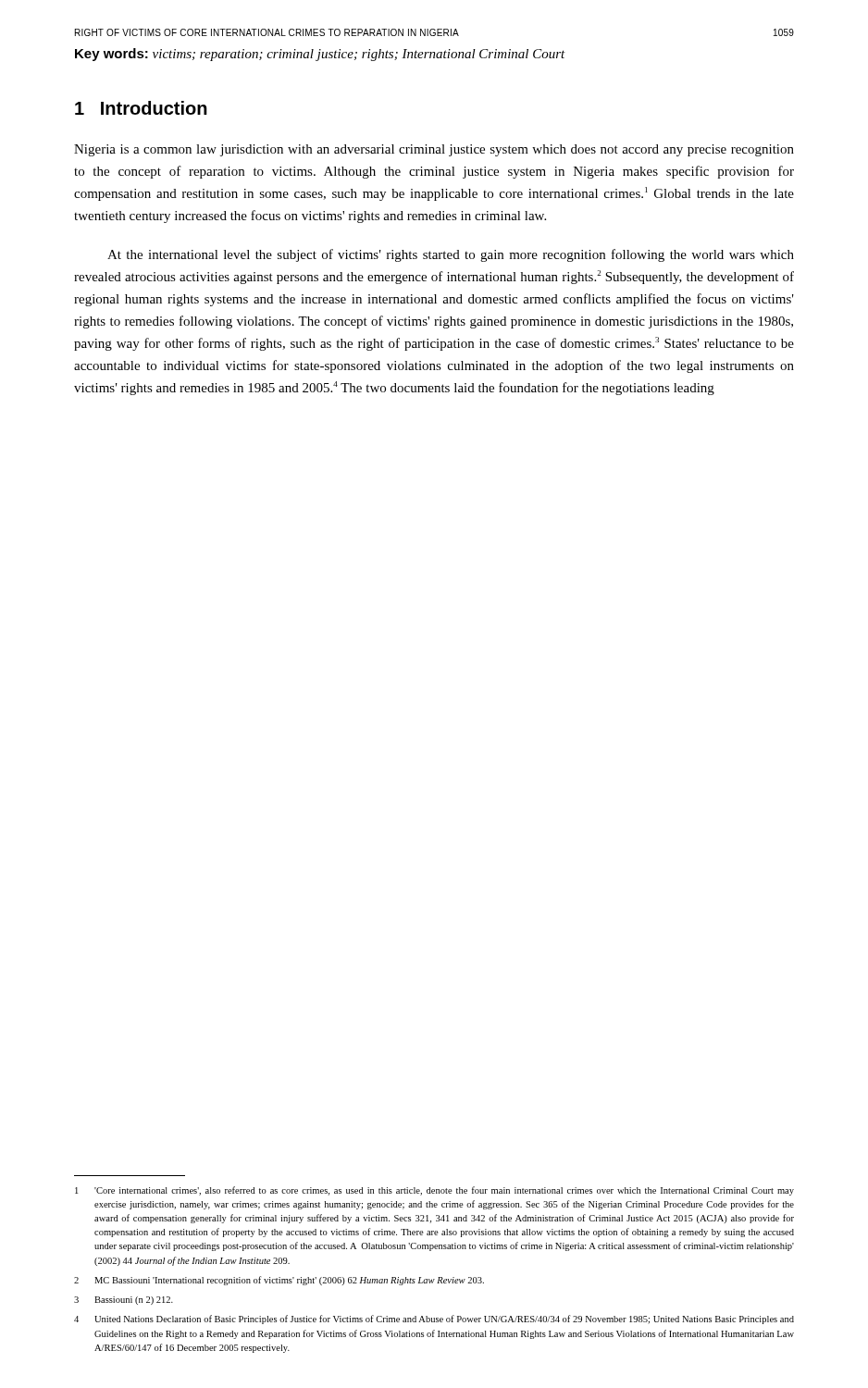Locate the footnote containing "2 MC Bassiouni 'International recognition of victims'"
The width and height of the screenshot is (868, 1388).
tap(279, 1280)
